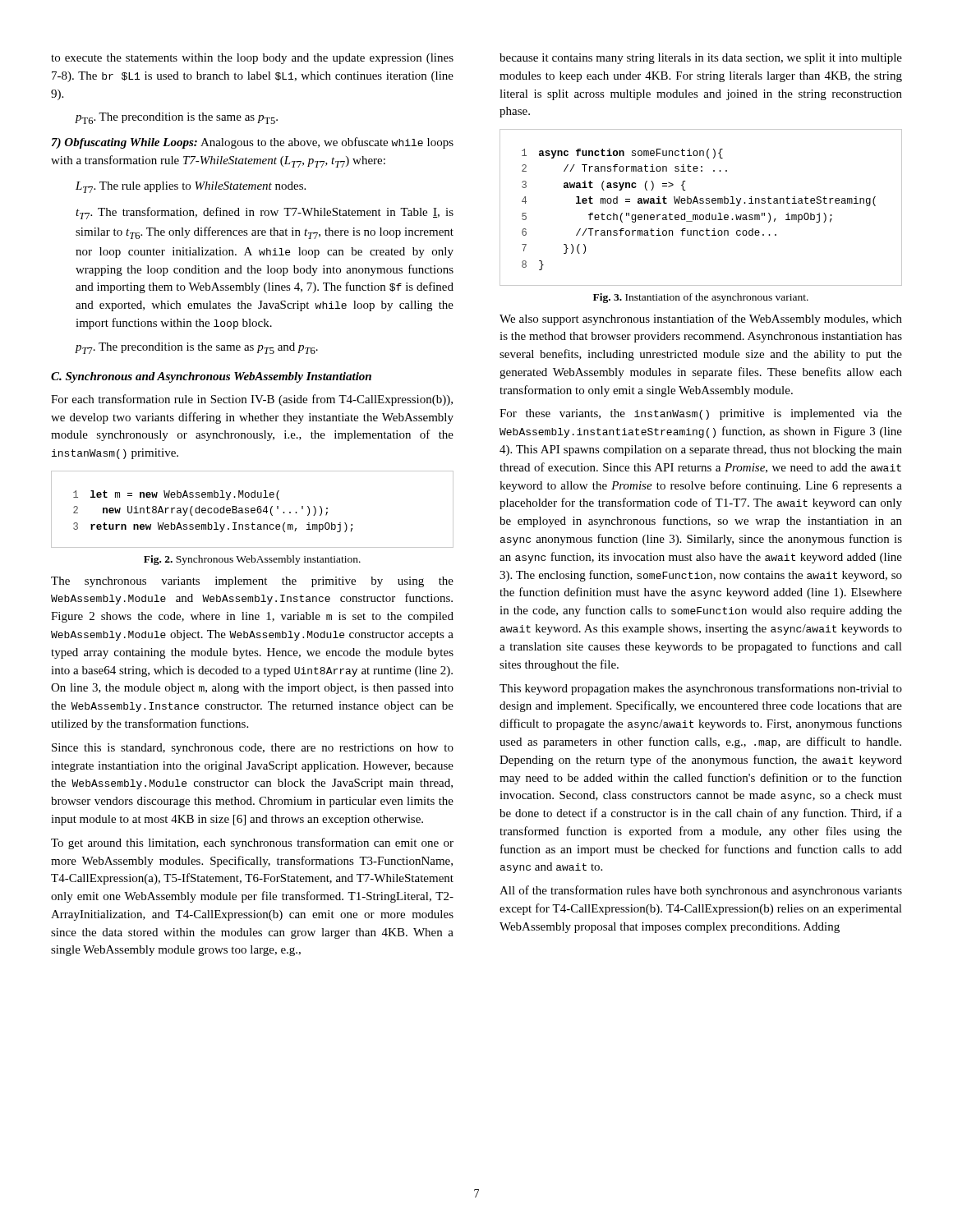Point to the block beginning "To get around this limitation, each"
This screenshot has width=953, height=1232.
tap(252, 897)
